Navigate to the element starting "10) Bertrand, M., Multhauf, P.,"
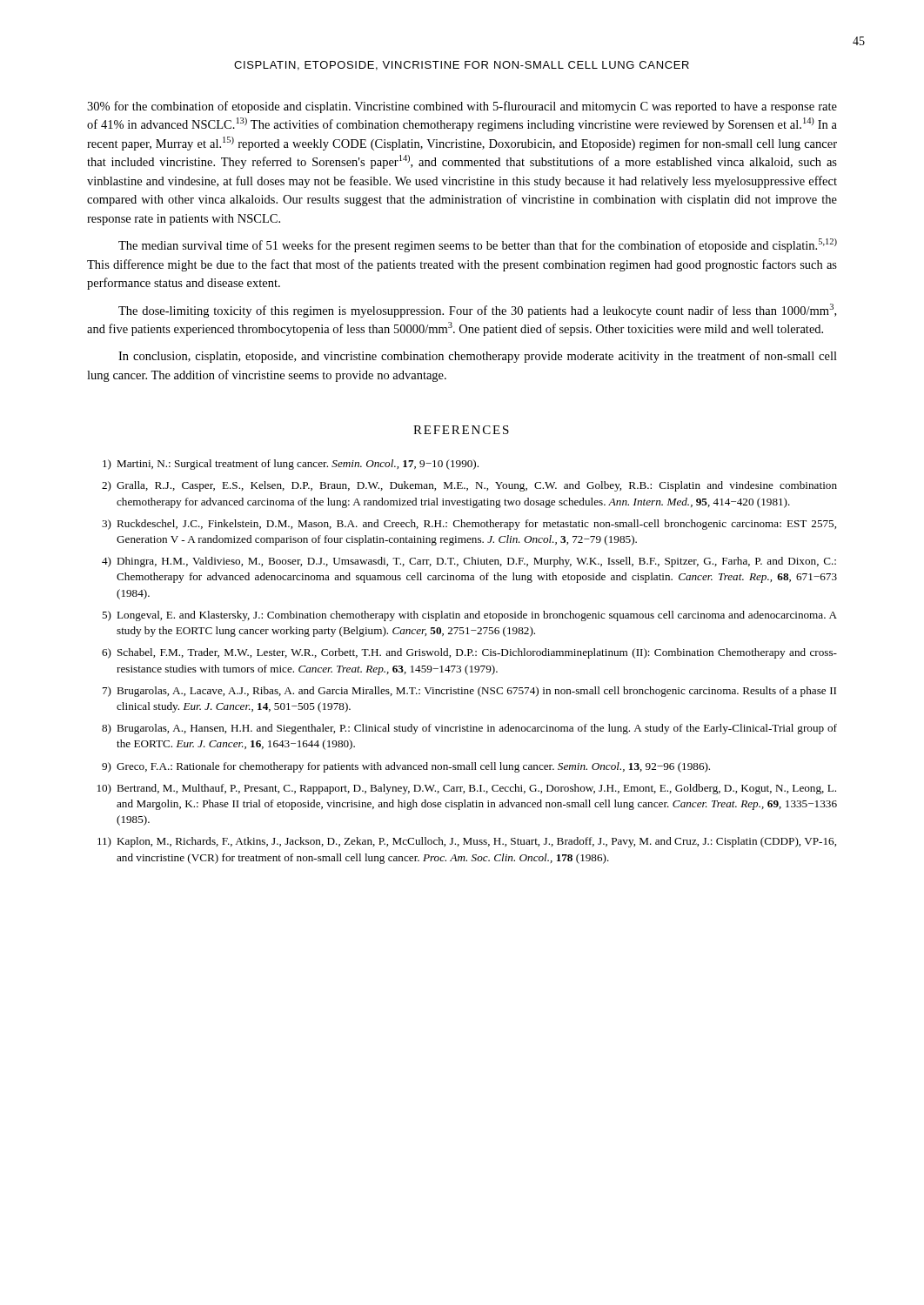This screenshot has width=924, height=1305. click(x=462, y=804)
